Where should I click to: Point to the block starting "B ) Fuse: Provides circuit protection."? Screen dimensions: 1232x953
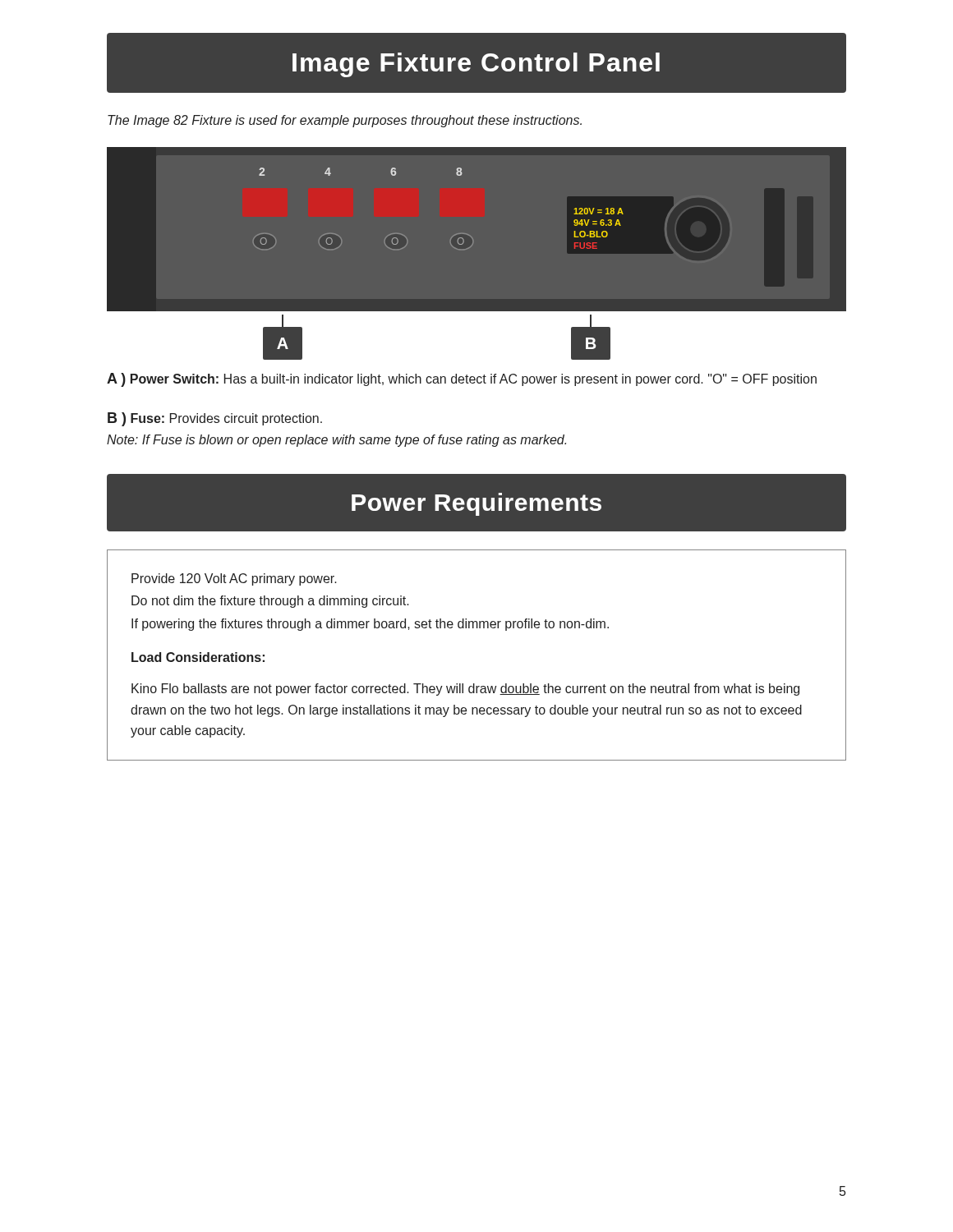tap(337, 428)
